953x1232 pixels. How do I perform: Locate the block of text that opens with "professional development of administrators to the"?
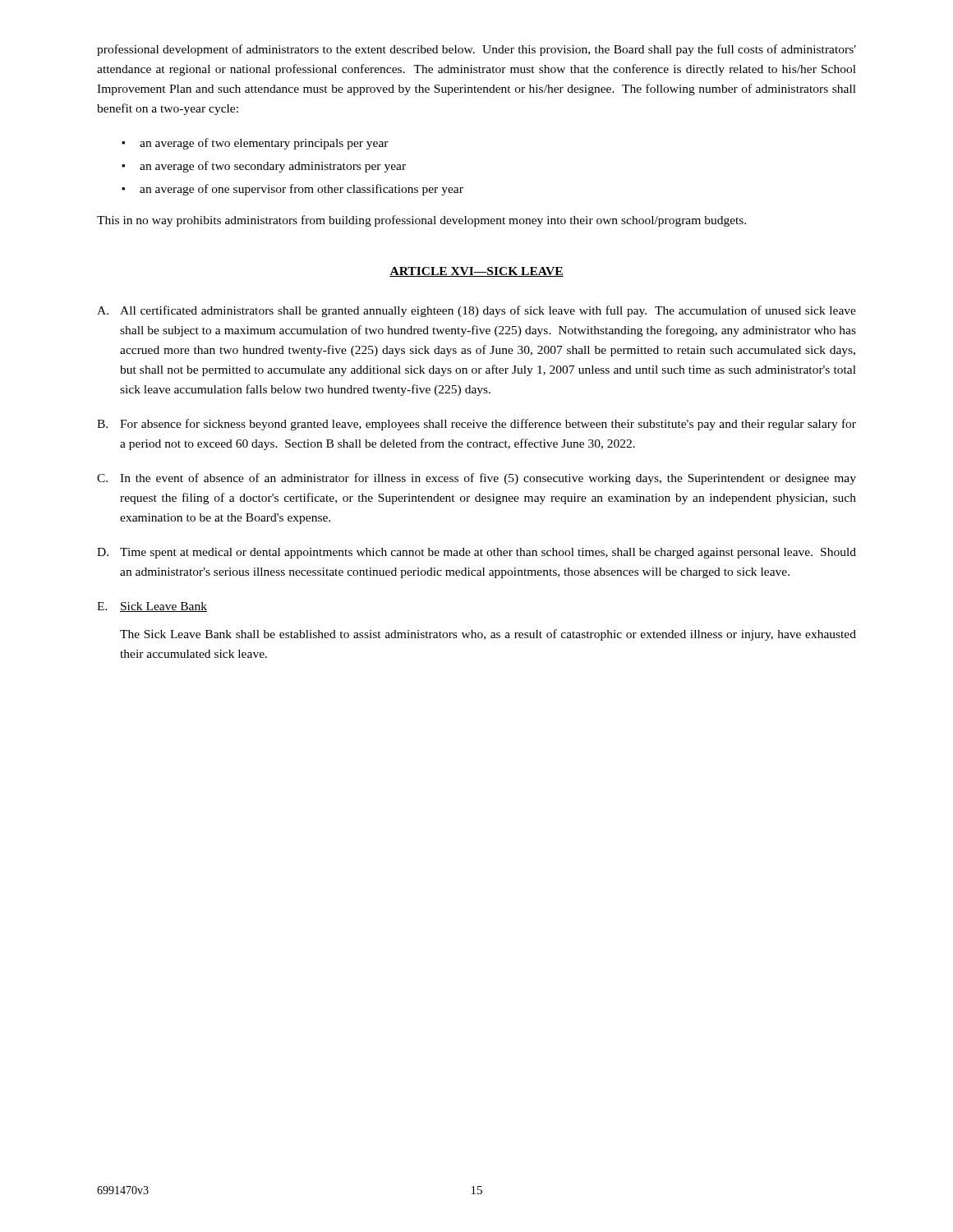tap(476, 78)
